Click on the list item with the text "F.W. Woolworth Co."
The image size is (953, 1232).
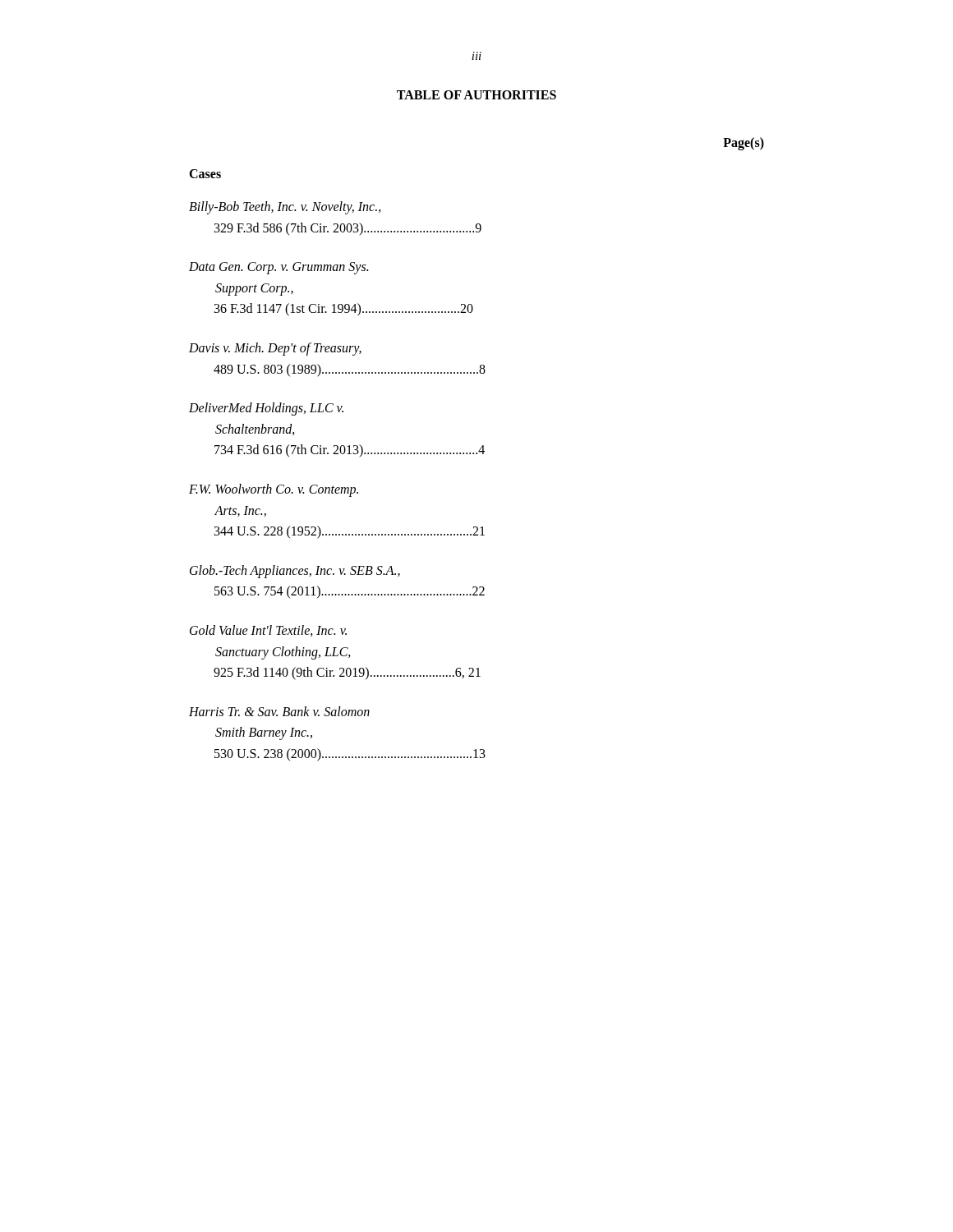[x=274, y=490]
